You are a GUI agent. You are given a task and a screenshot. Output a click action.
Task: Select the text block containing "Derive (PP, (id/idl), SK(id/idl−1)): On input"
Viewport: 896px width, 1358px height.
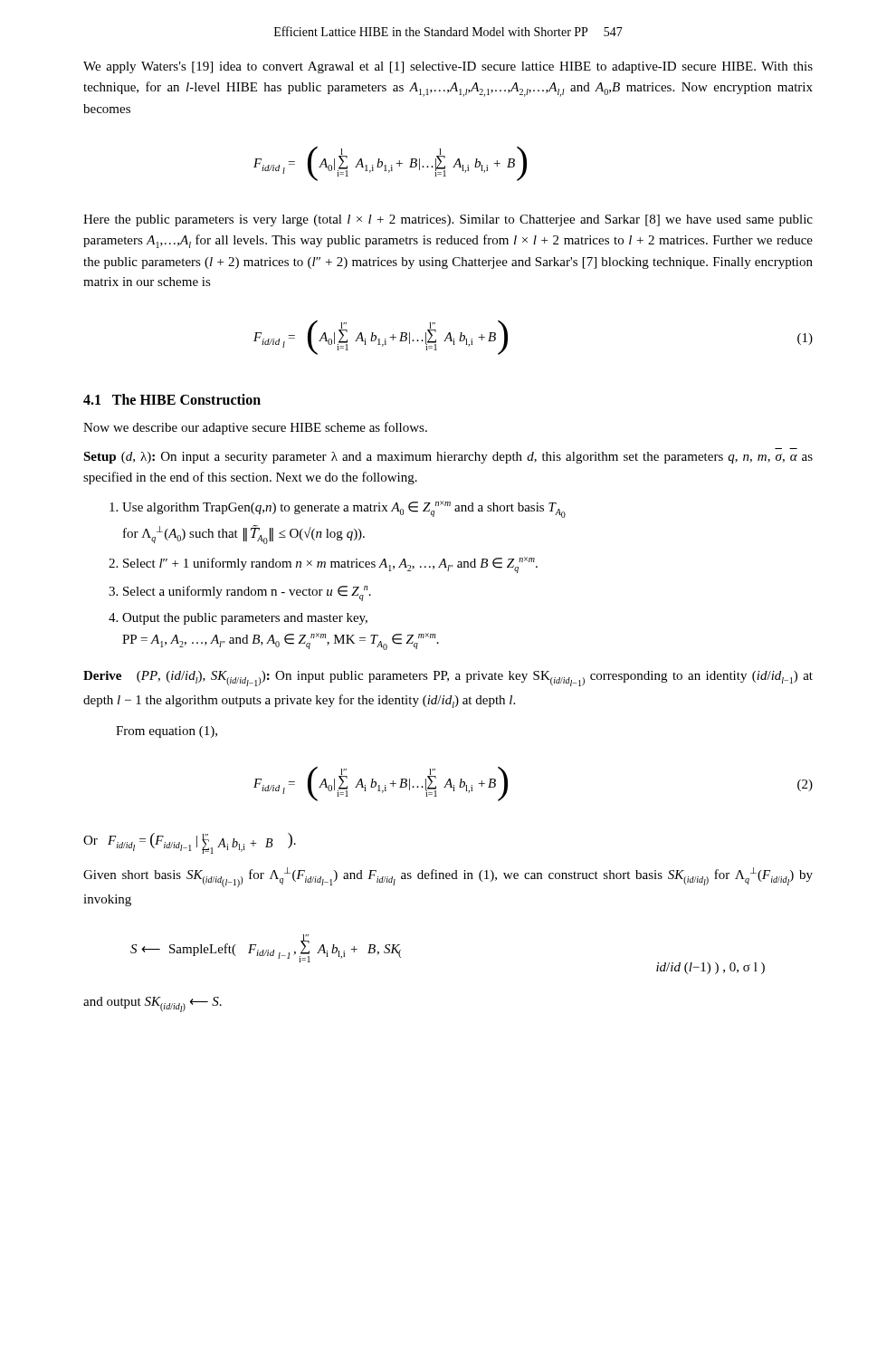pyautogui.click(x=448, y=689)
